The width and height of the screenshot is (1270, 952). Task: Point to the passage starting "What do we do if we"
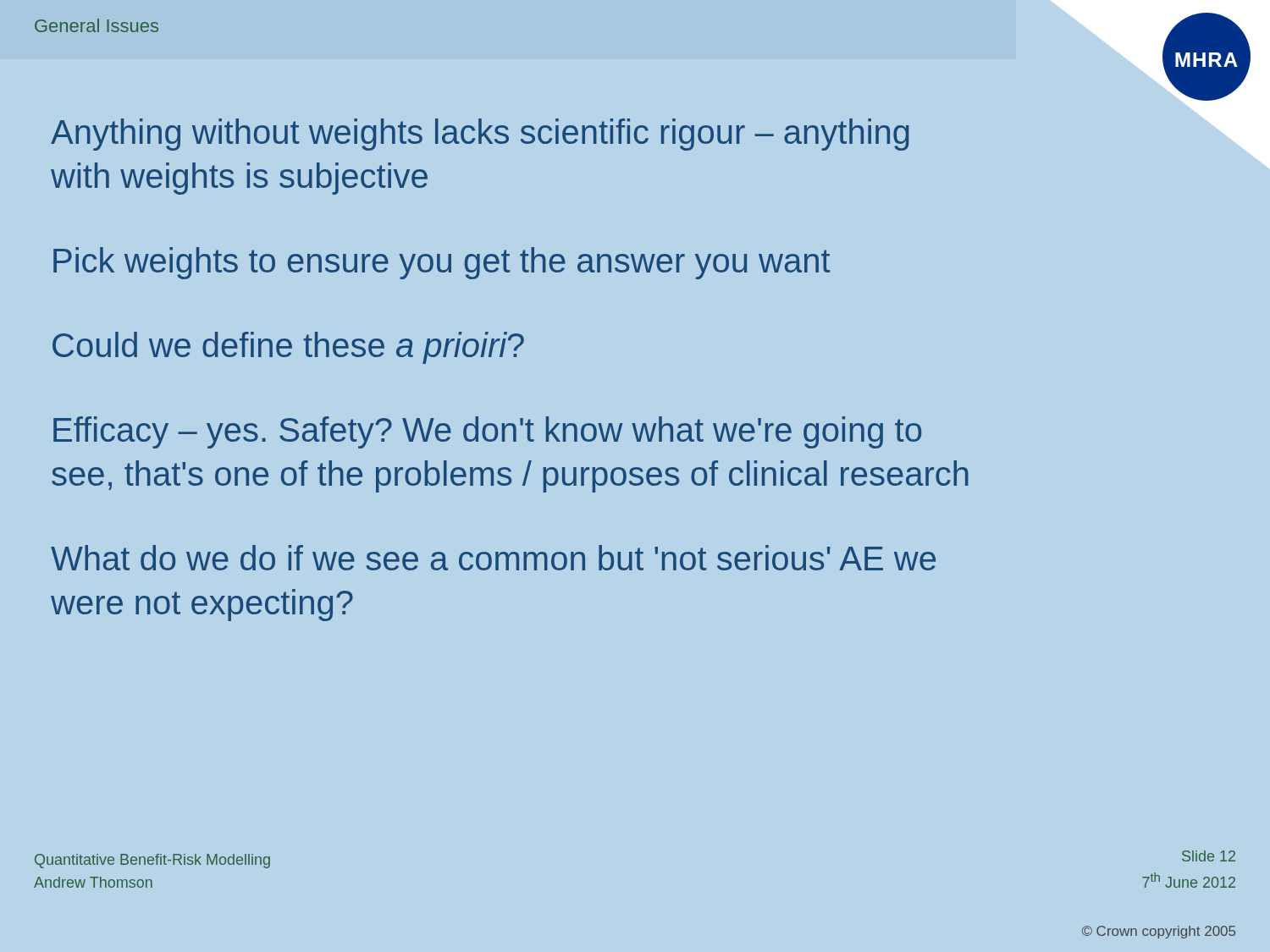(494, 580)
